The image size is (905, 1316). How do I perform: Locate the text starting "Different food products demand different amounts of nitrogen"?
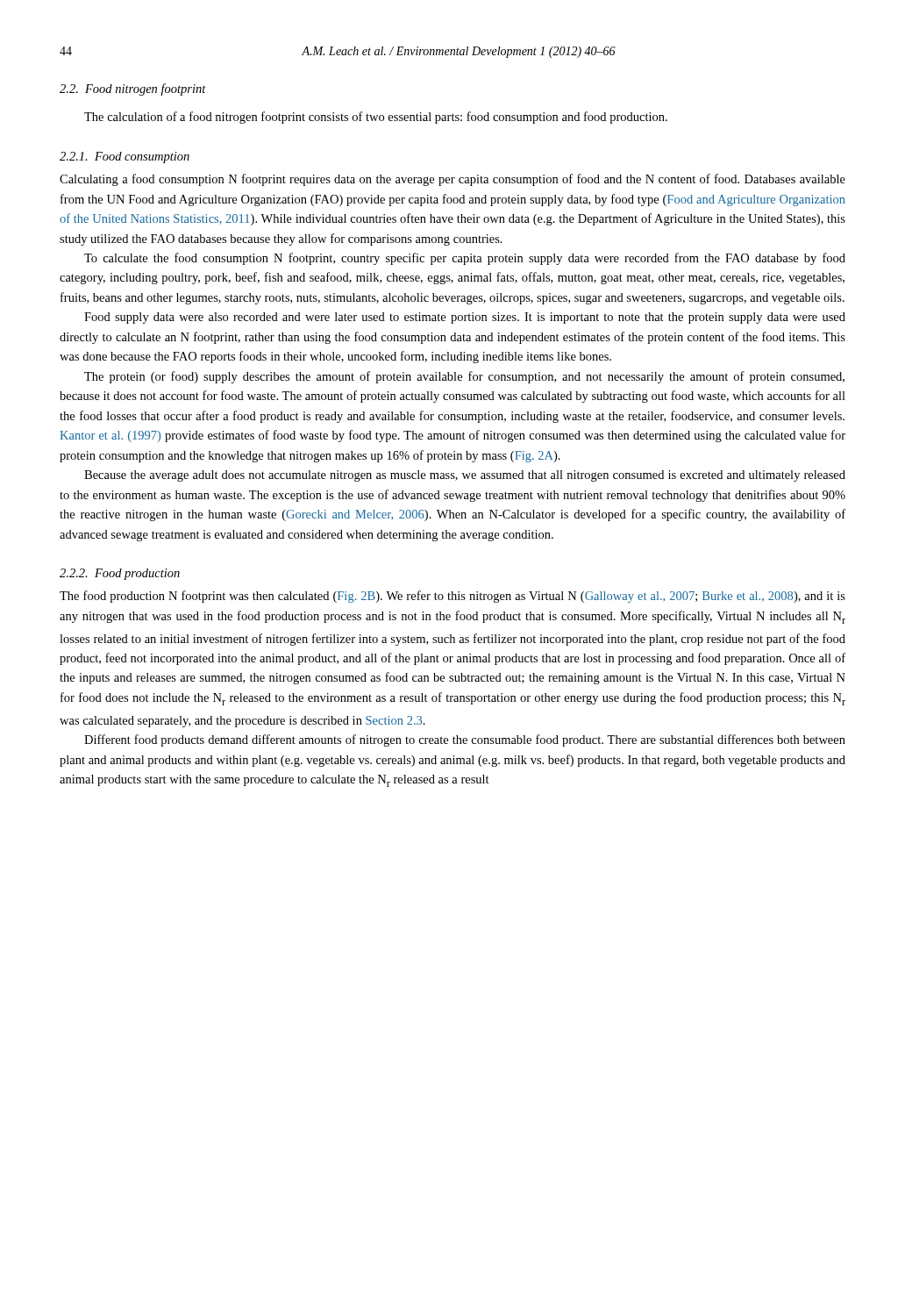[452, 761]
